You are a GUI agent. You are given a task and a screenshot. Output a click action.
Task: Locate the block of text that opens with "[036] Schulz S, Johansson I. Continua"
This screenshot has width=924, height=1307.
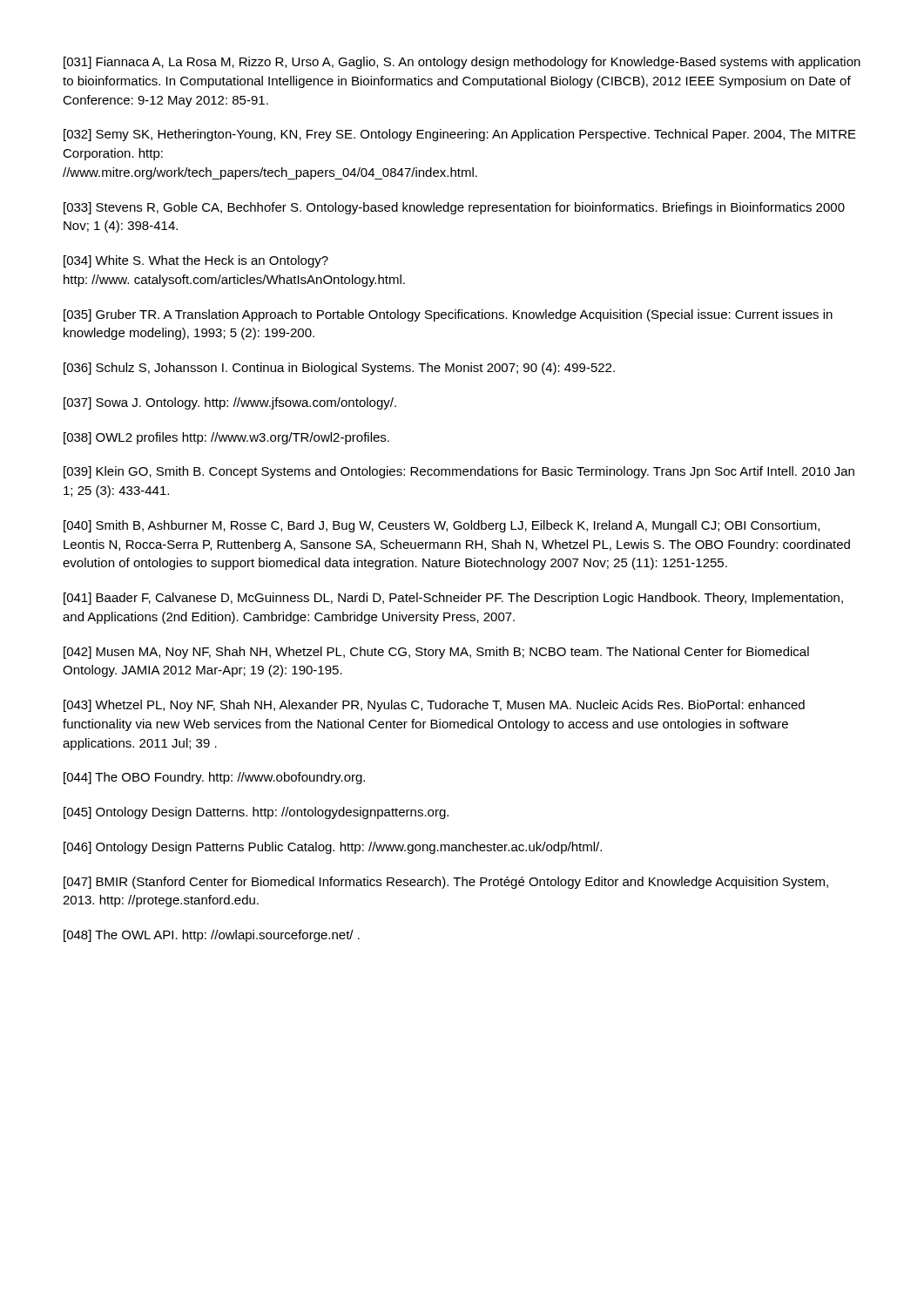click(339, 367)
